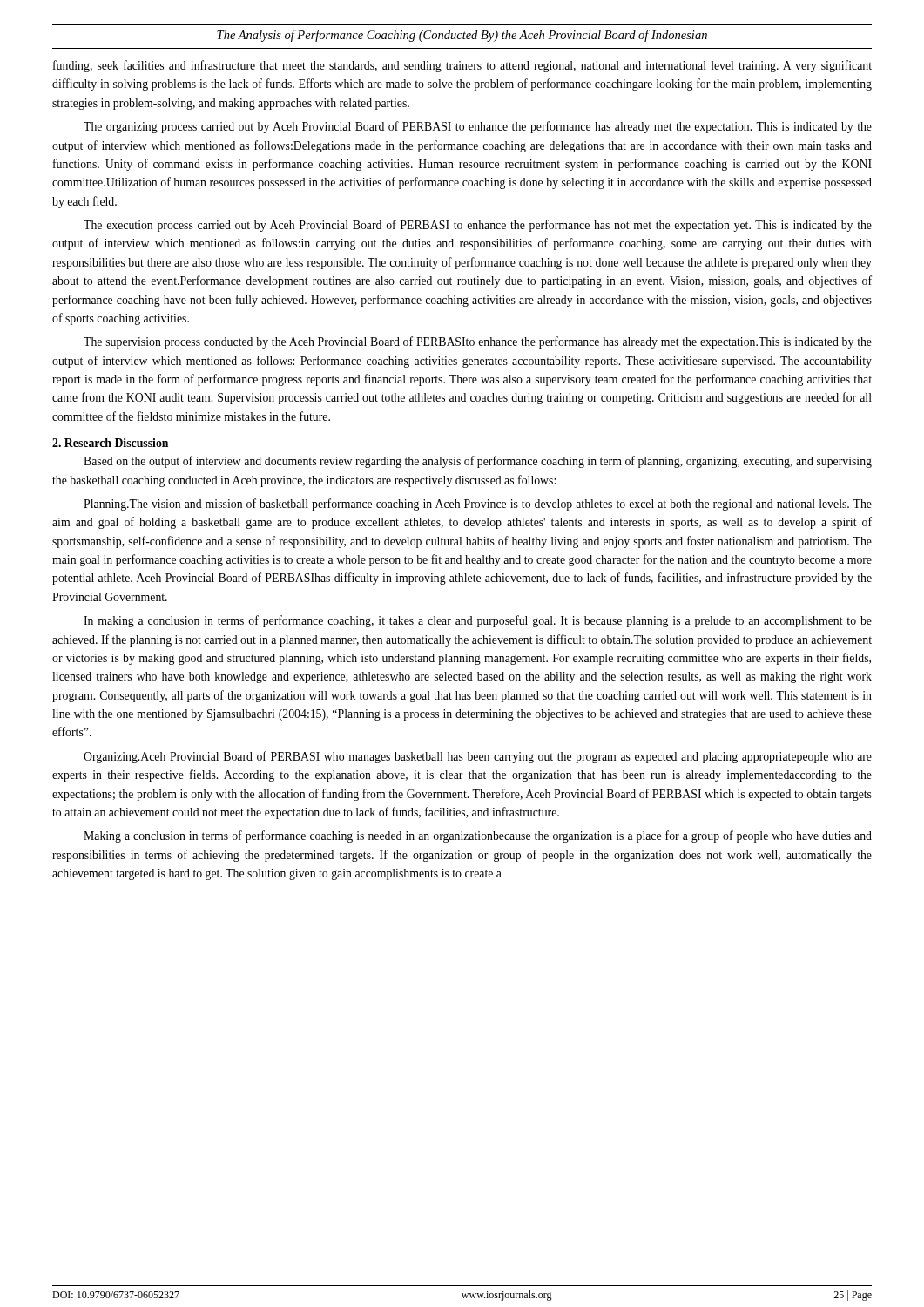Navigate to the region starting "Based on the output of"
The width and height of the screenshot is (924, 1307).
[x=462, y=471]
